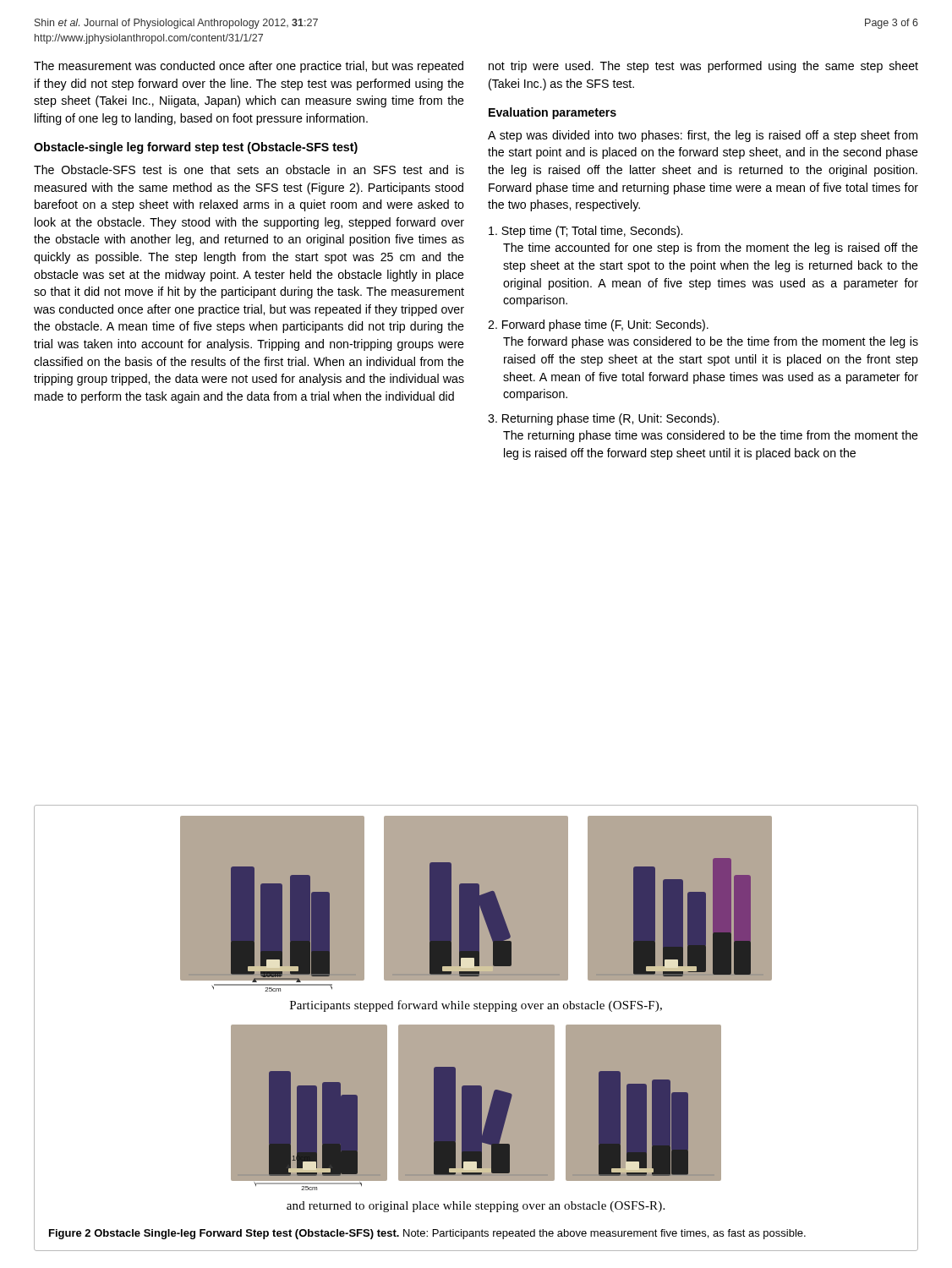Screen dimensions: 1268x952
Task: Click on the element starting "Participants stepped forward while stepping"
Action: pyautogui.click(x=476, y=1005)
